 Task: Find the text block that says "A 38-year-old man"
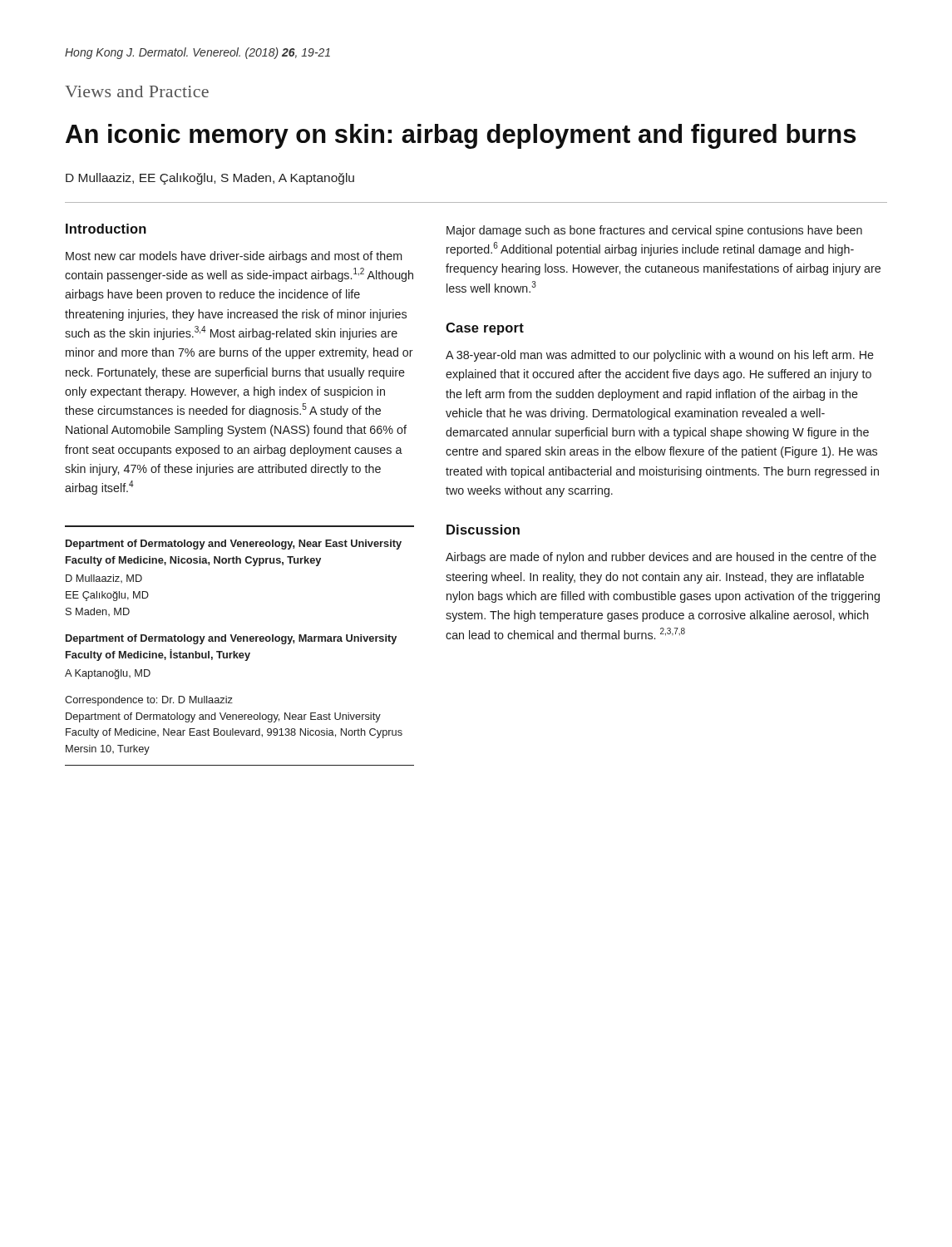(663, 423)
